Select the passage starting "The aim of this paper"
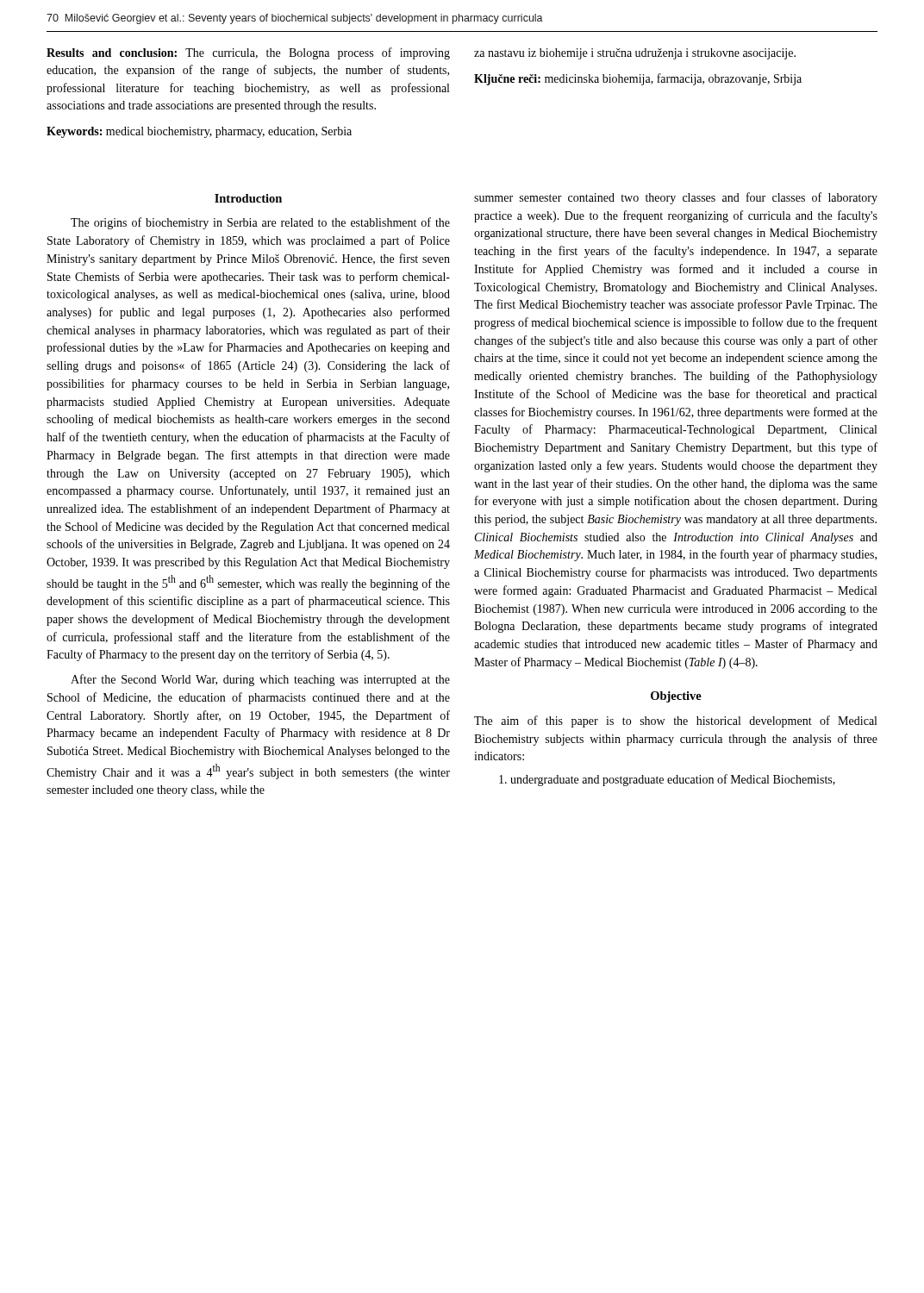Image resolution: width=924 pixels, height=1293 pixels. [676, 751]
